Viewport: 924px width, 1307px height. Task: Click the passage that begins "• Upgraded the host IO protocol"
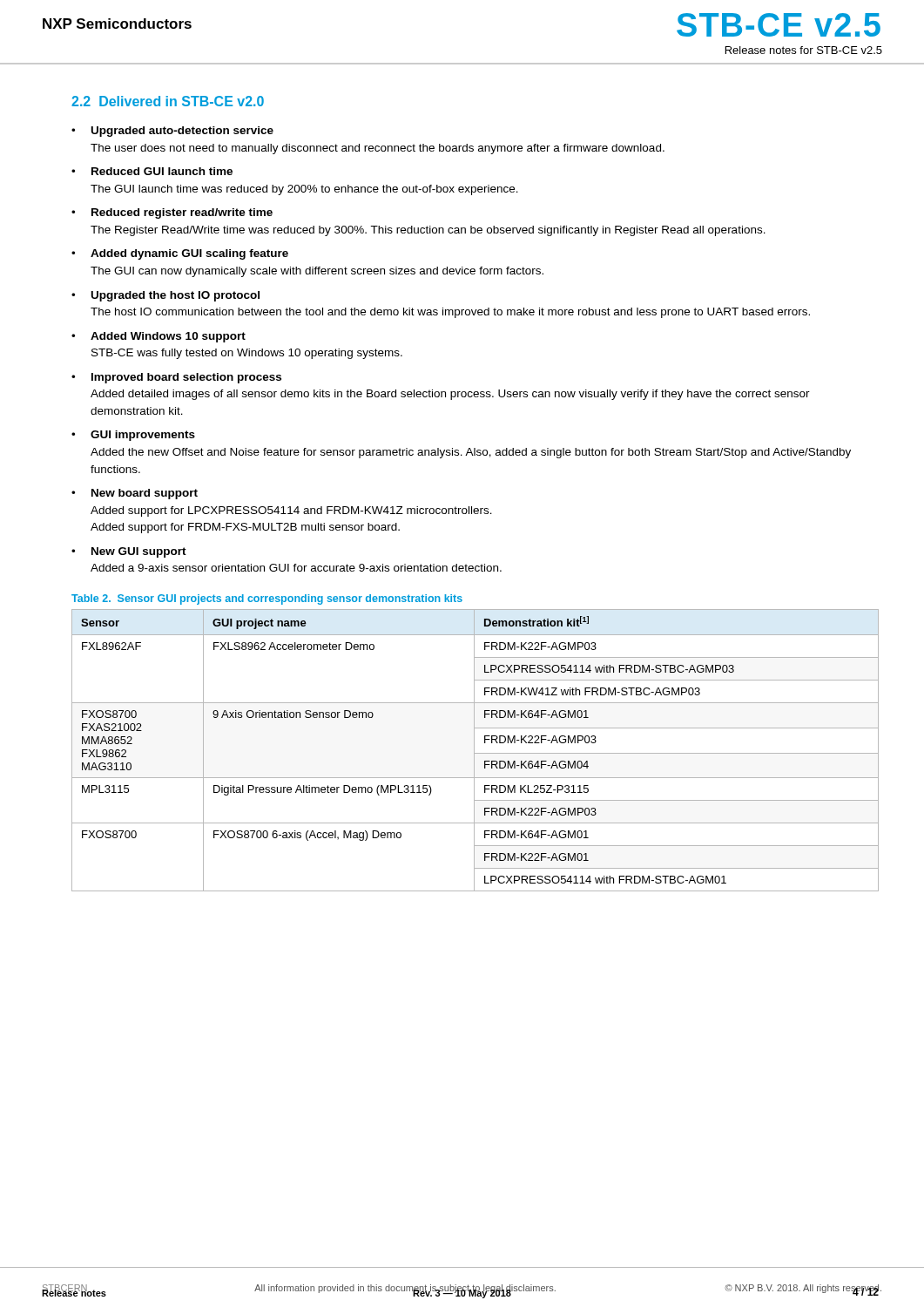(x=475, y=303)
